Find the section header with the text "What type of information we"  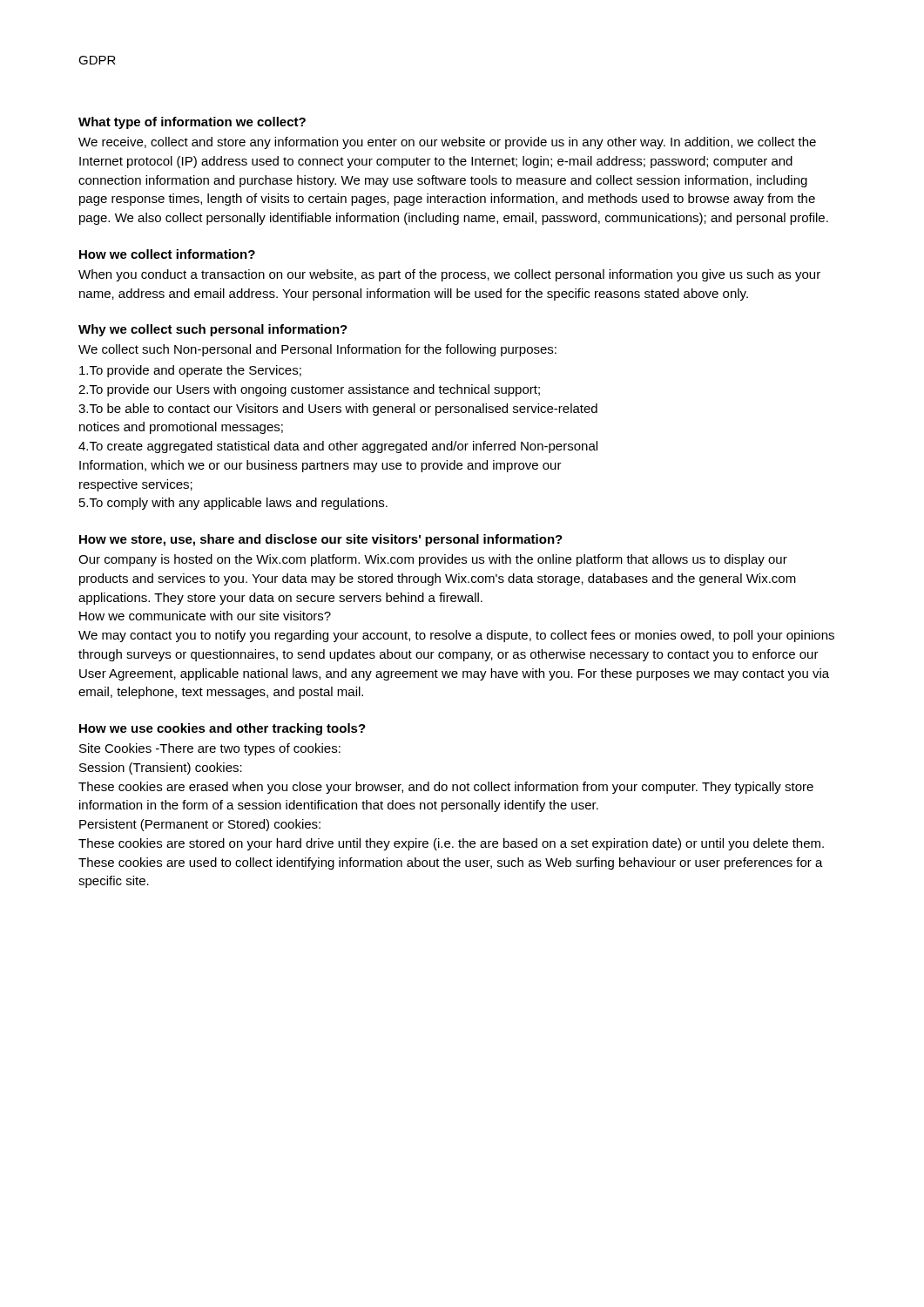pos(192,122)
